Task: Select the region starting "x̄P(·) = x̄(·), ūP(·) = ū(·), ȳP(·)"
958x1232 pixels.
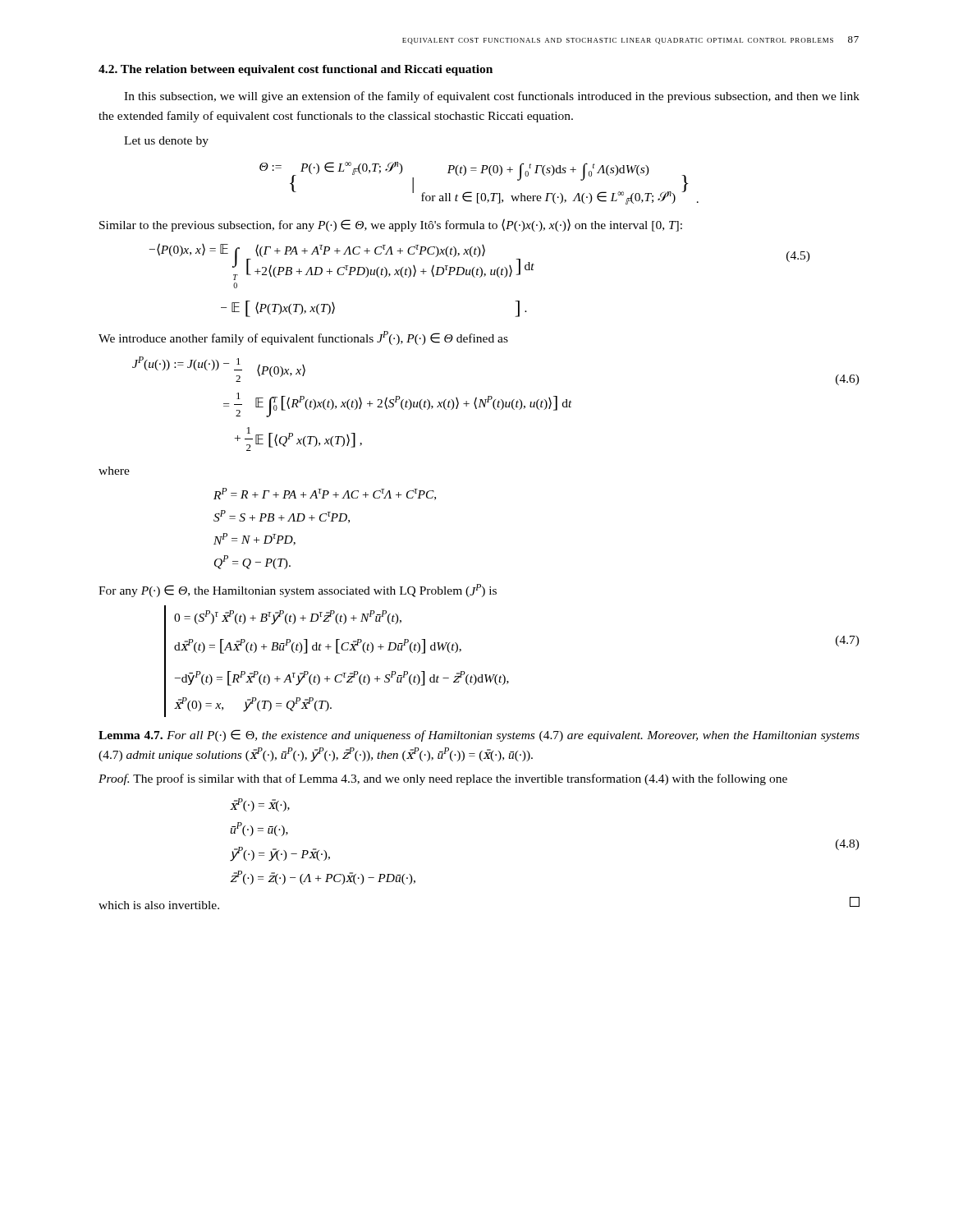Action: click(x=260, y=805)
